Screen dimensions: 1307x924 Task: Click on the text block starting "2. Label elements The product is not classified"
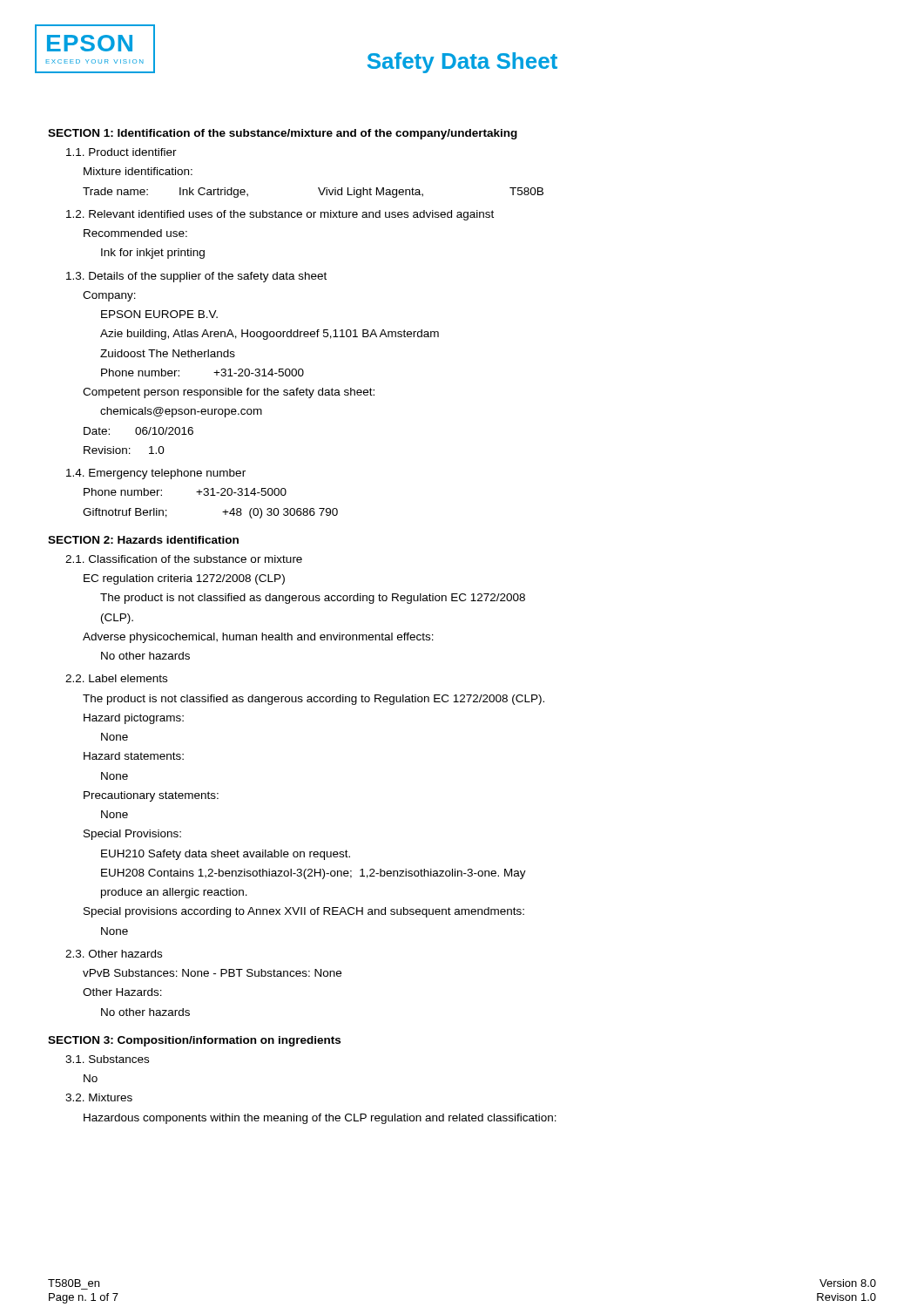[116, 678]
